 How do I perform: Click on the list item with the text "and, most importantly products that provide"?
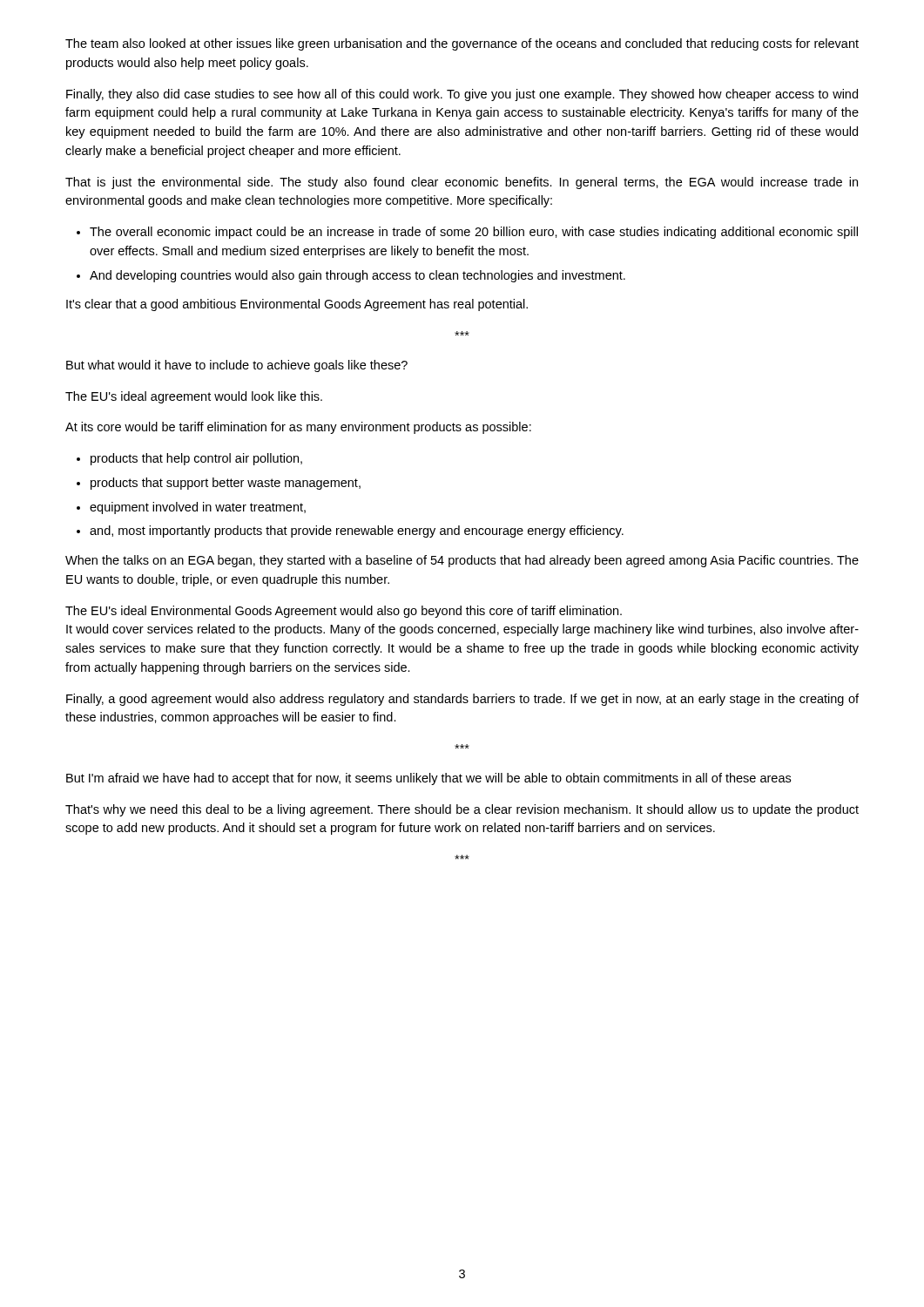[x=357, y=531]
